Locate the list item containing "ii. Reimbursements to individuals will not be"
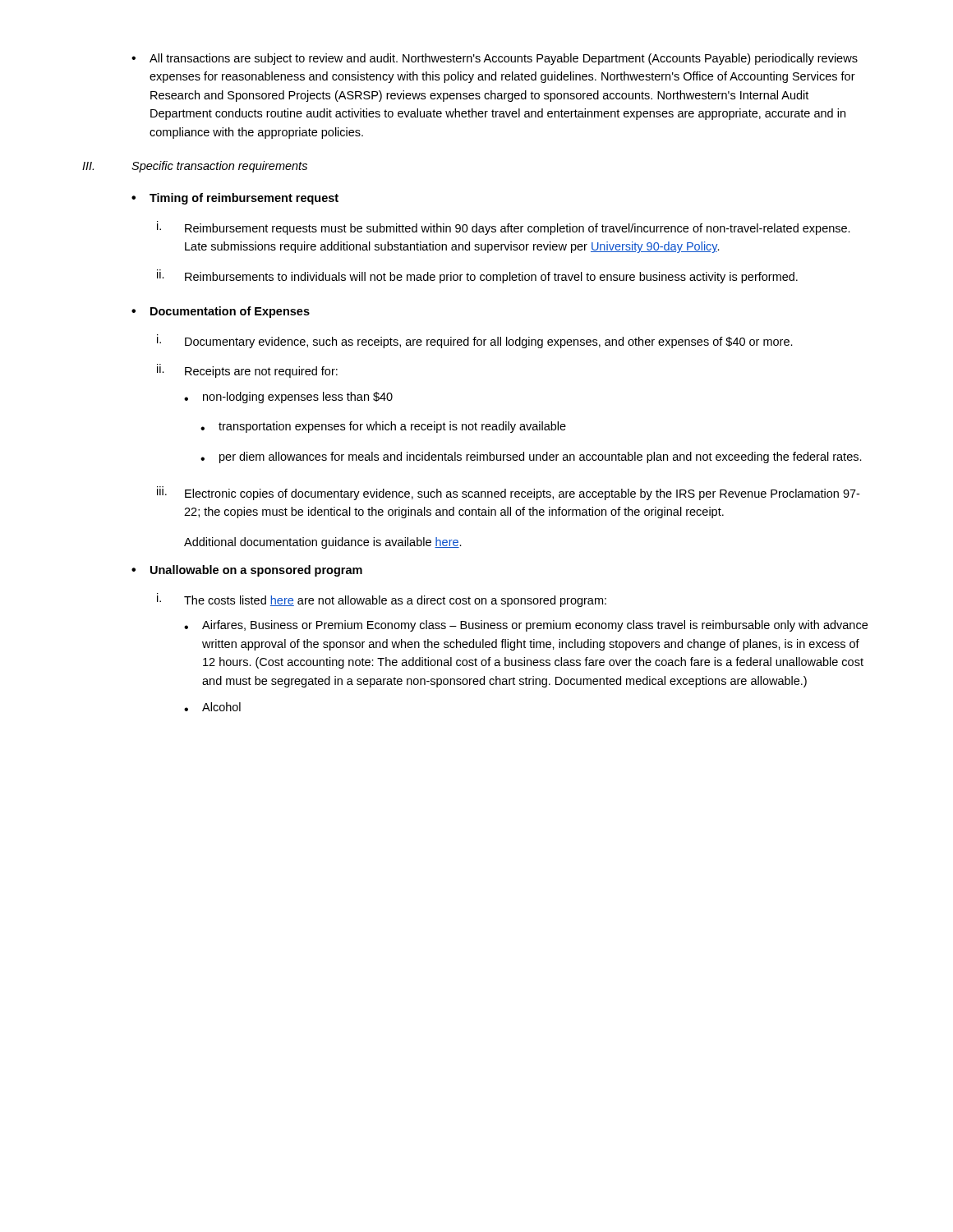 tap(513, 277)
